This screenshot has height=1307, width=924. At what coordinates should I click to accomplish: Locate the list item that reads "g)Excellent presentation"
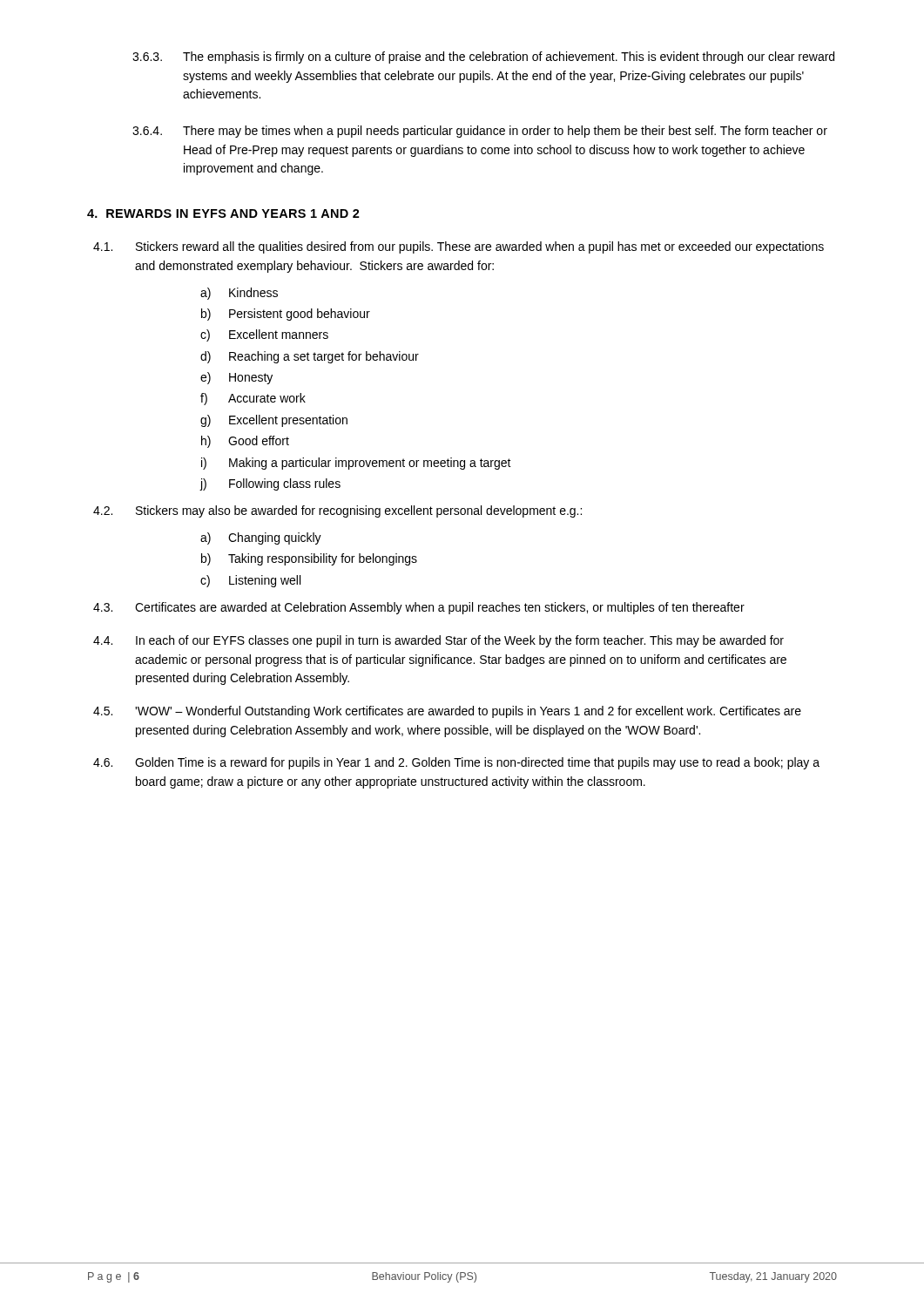coord(274,421)
